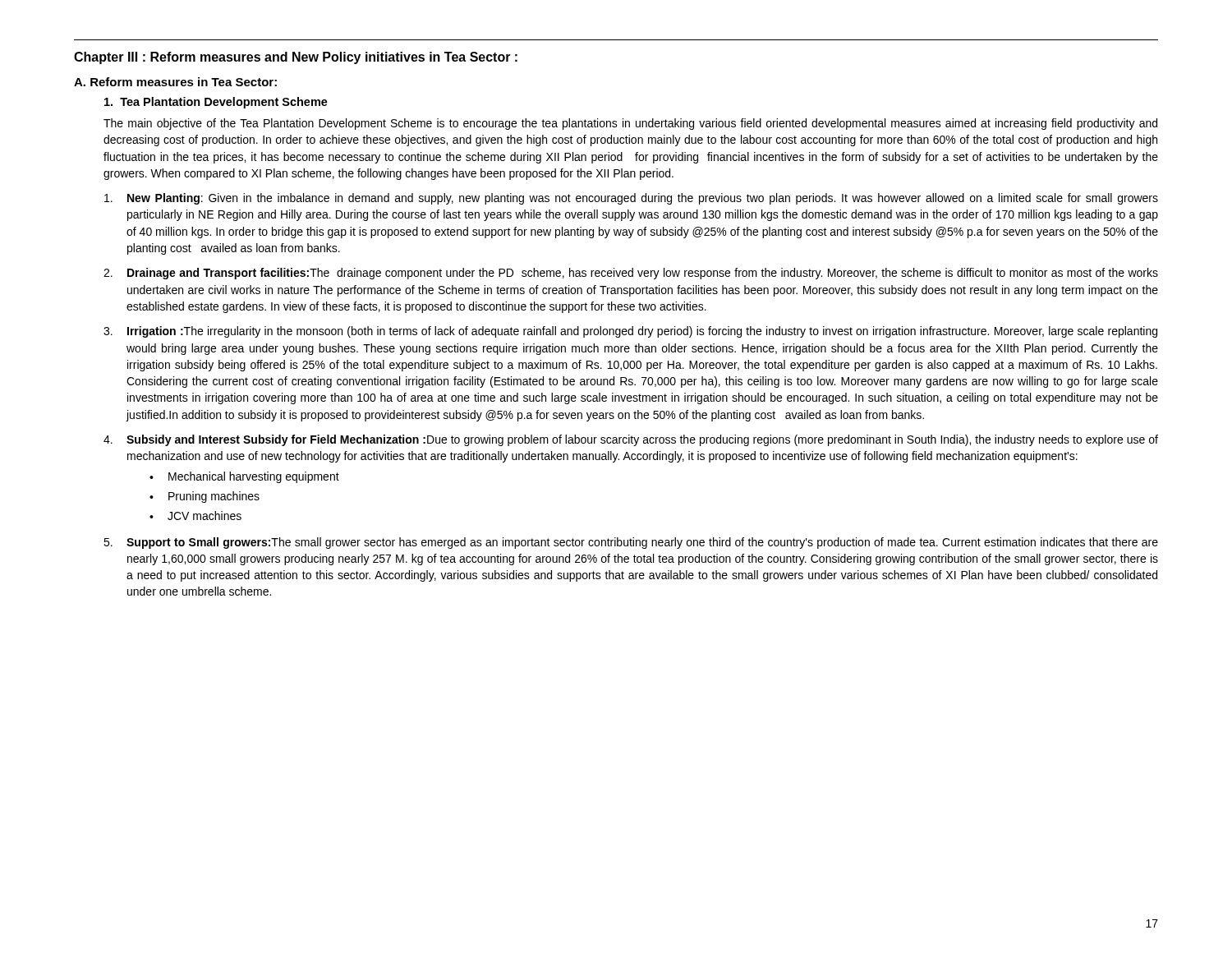The width and height of the screenshot is (1232, 953).
Task: Select the list item that reads "3. Irrigation :The irregularity"
Action: [x=631, y=373]
